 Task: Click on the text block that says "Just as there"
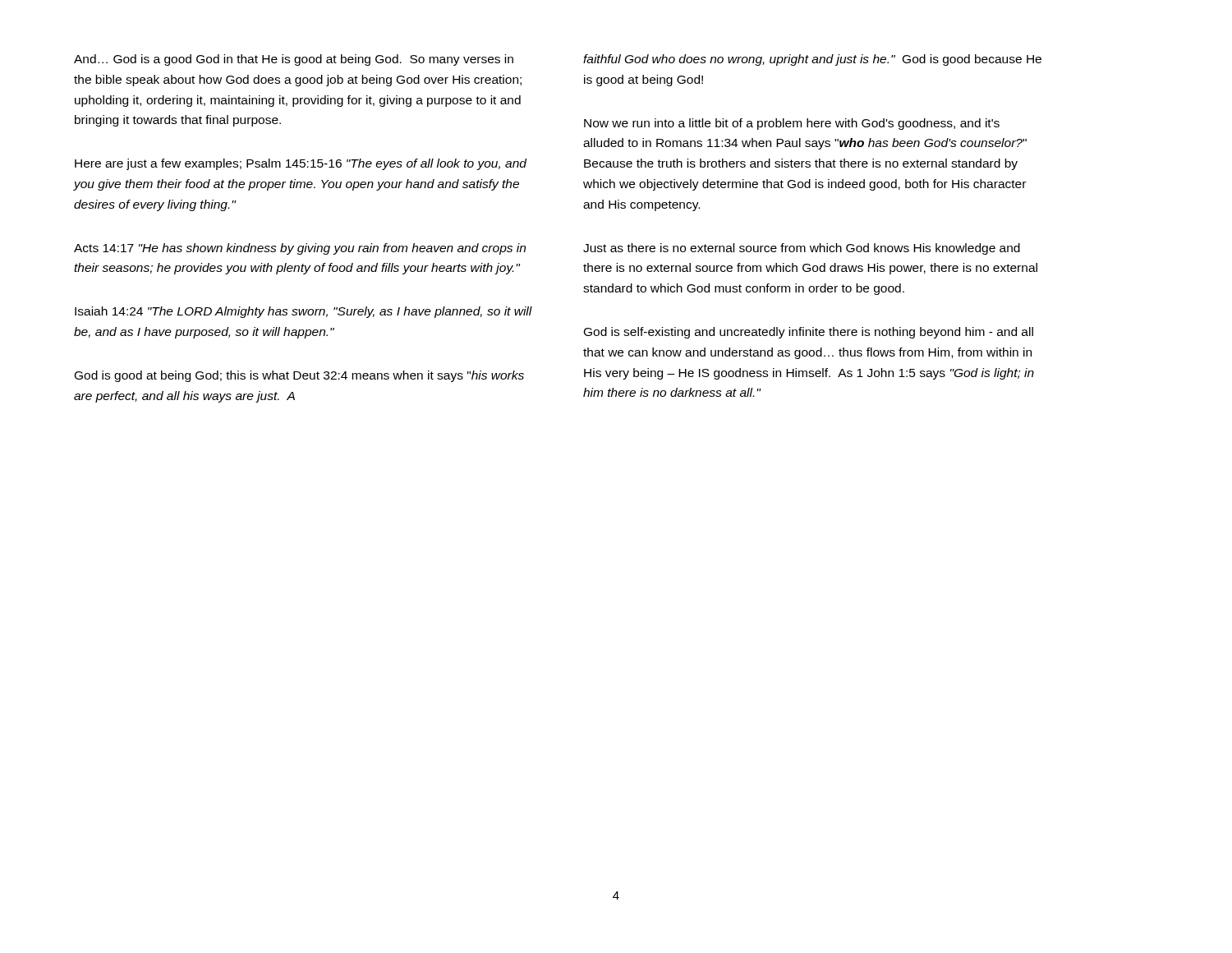(811, 268)
